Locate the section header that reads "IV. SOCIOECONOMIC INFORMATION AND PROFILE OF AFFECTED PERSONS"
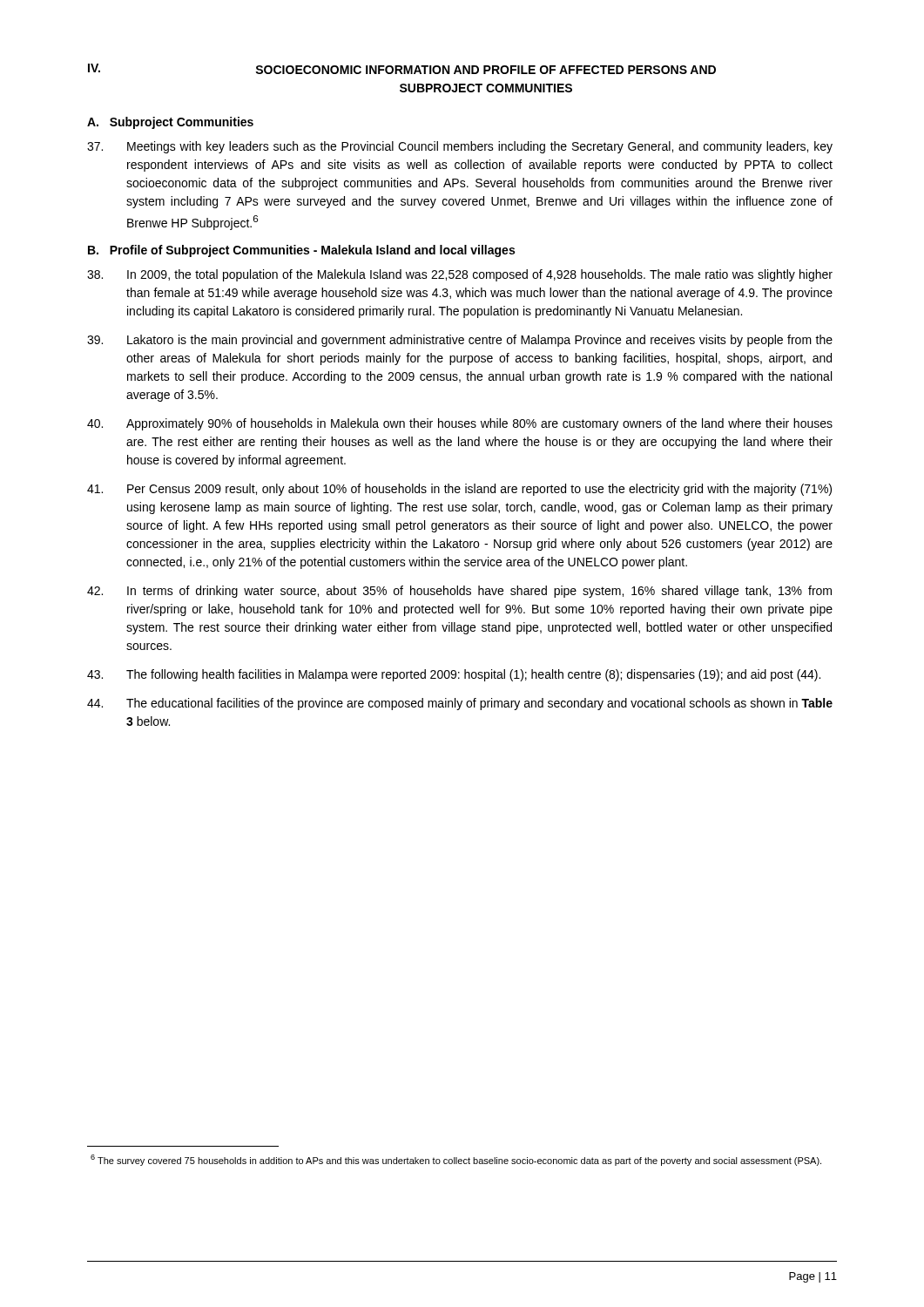Viewport: 924px width, 1307px height. (x=462, y=79)
